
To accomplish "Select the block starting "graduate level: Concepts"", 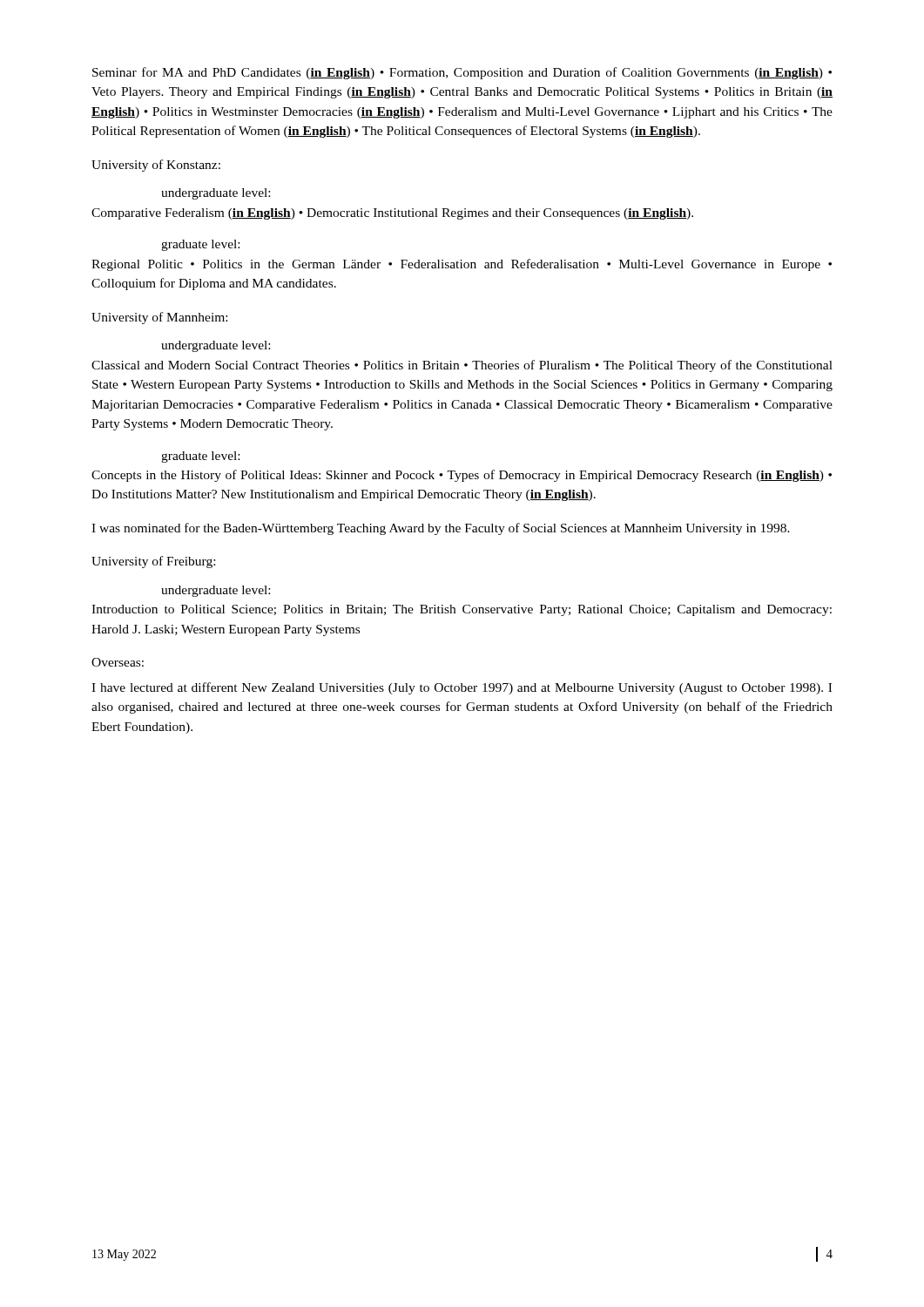I will (x=462, y=475).
